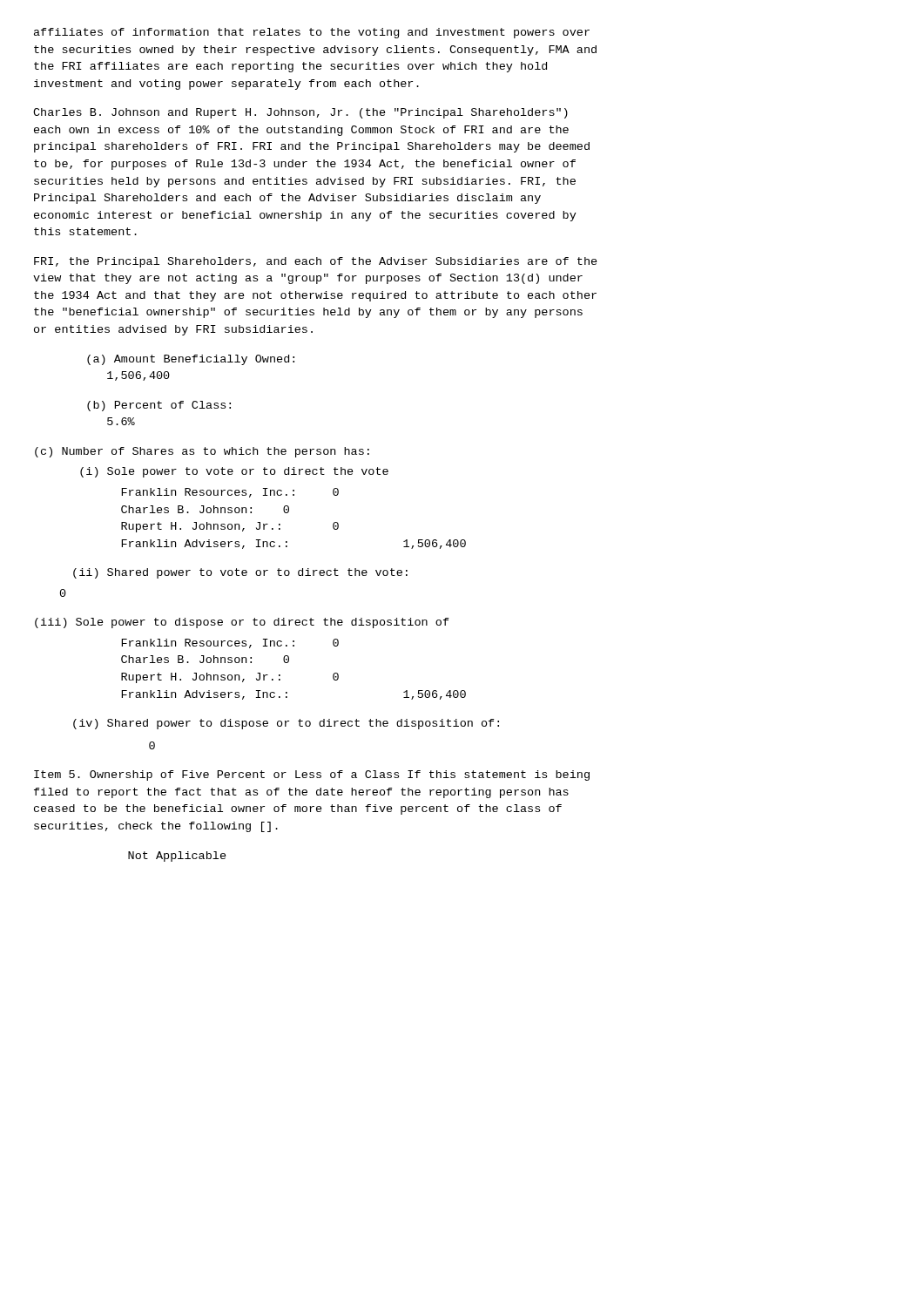Find the list item with the text "(iii) Sole power"

pos(241,623)
